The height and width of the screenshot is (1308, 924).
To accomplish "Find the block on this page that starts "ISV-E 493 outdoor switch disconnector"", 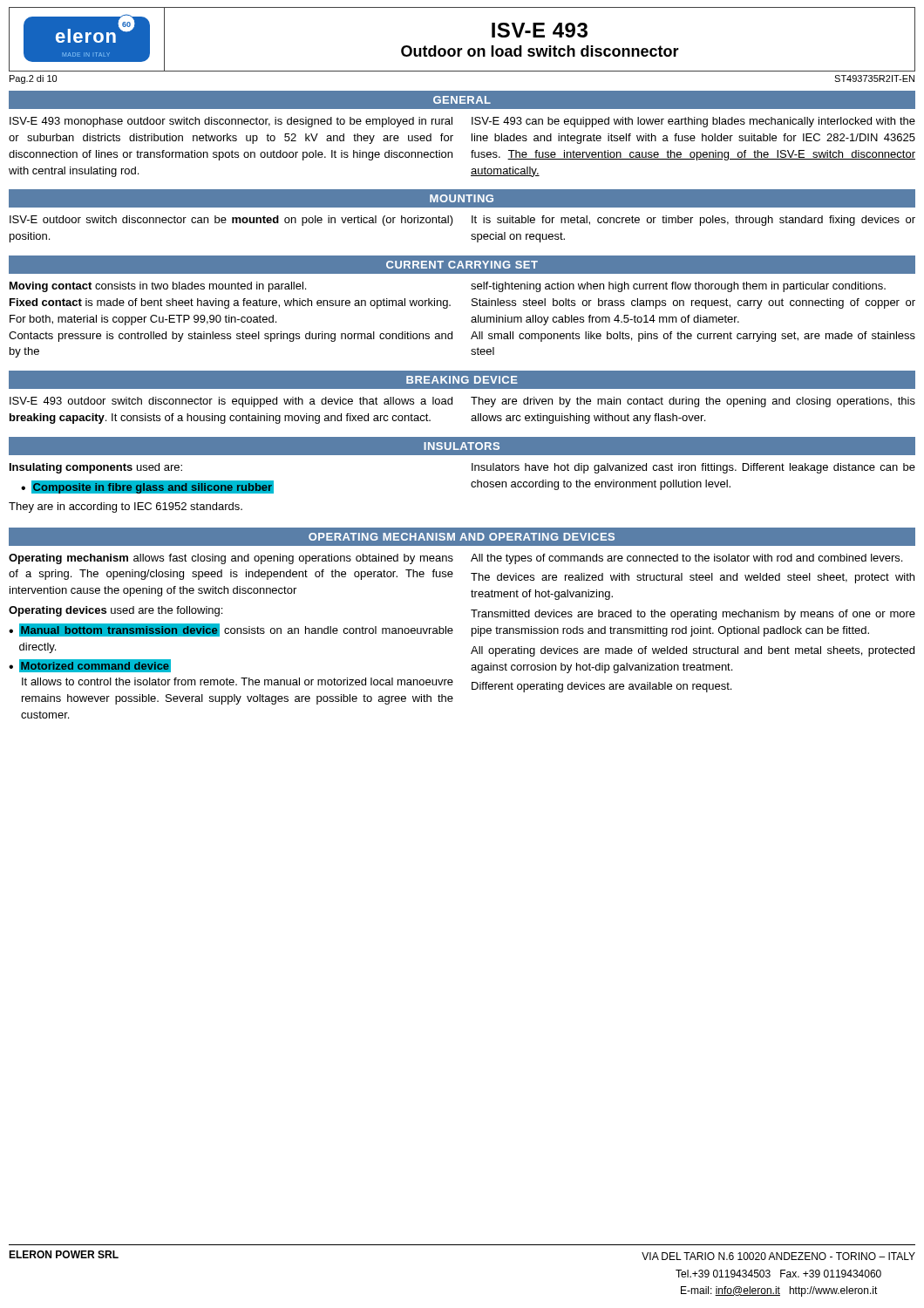I will 231,410.
